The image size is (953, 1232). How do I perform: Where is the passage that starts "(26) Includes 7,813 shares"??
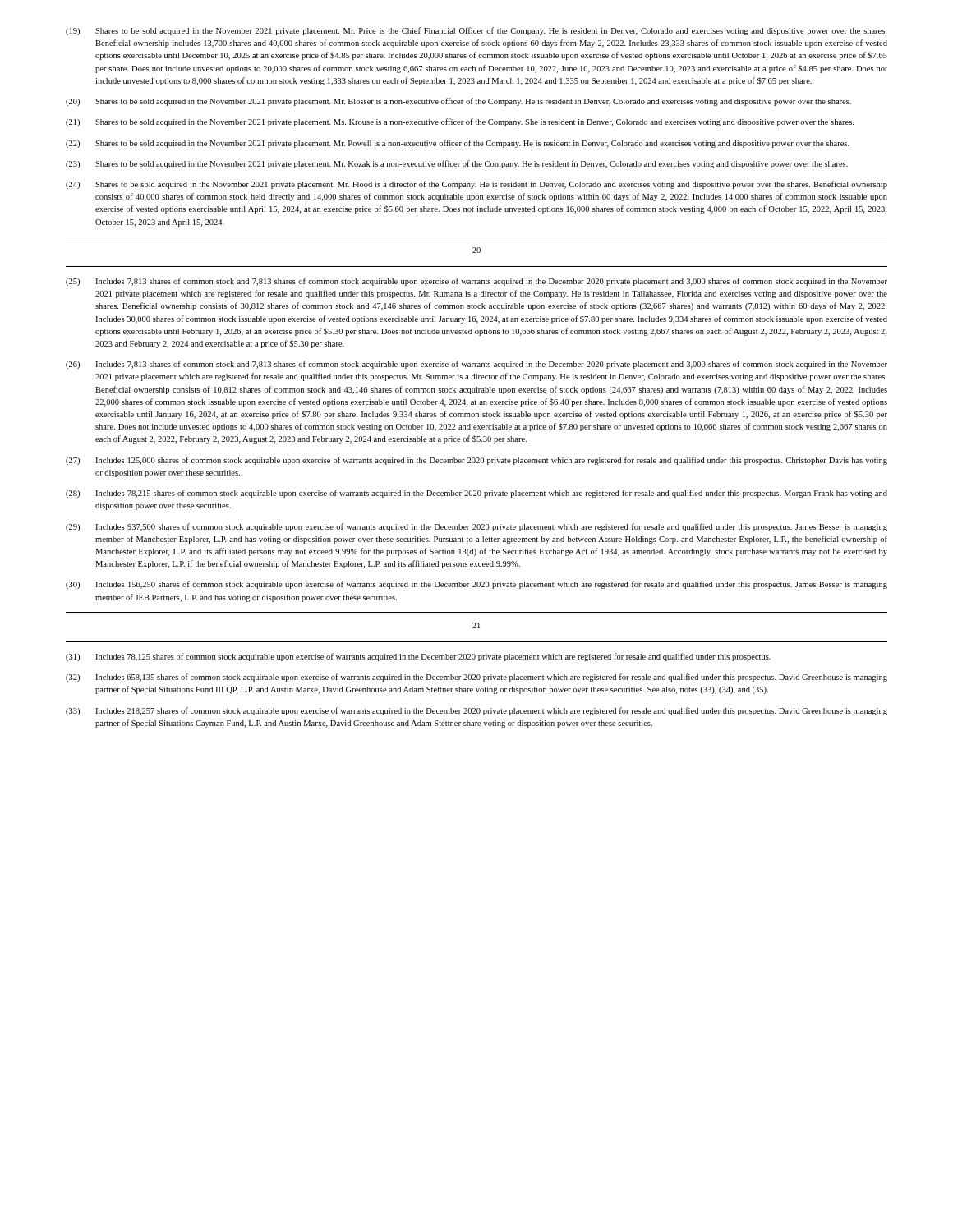point(476,402)
